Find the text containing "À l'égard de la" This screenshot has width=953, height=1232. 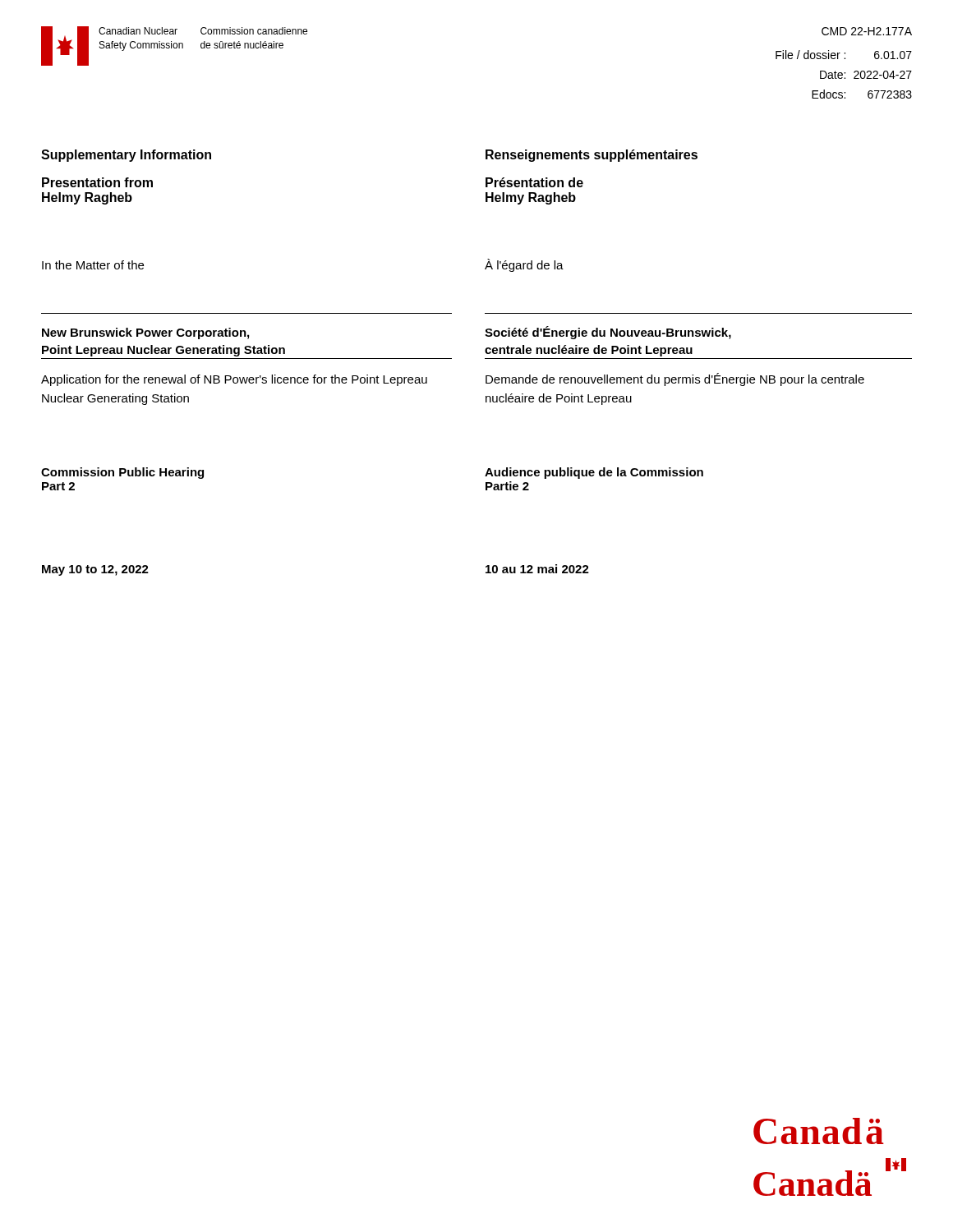pos(524,265)
